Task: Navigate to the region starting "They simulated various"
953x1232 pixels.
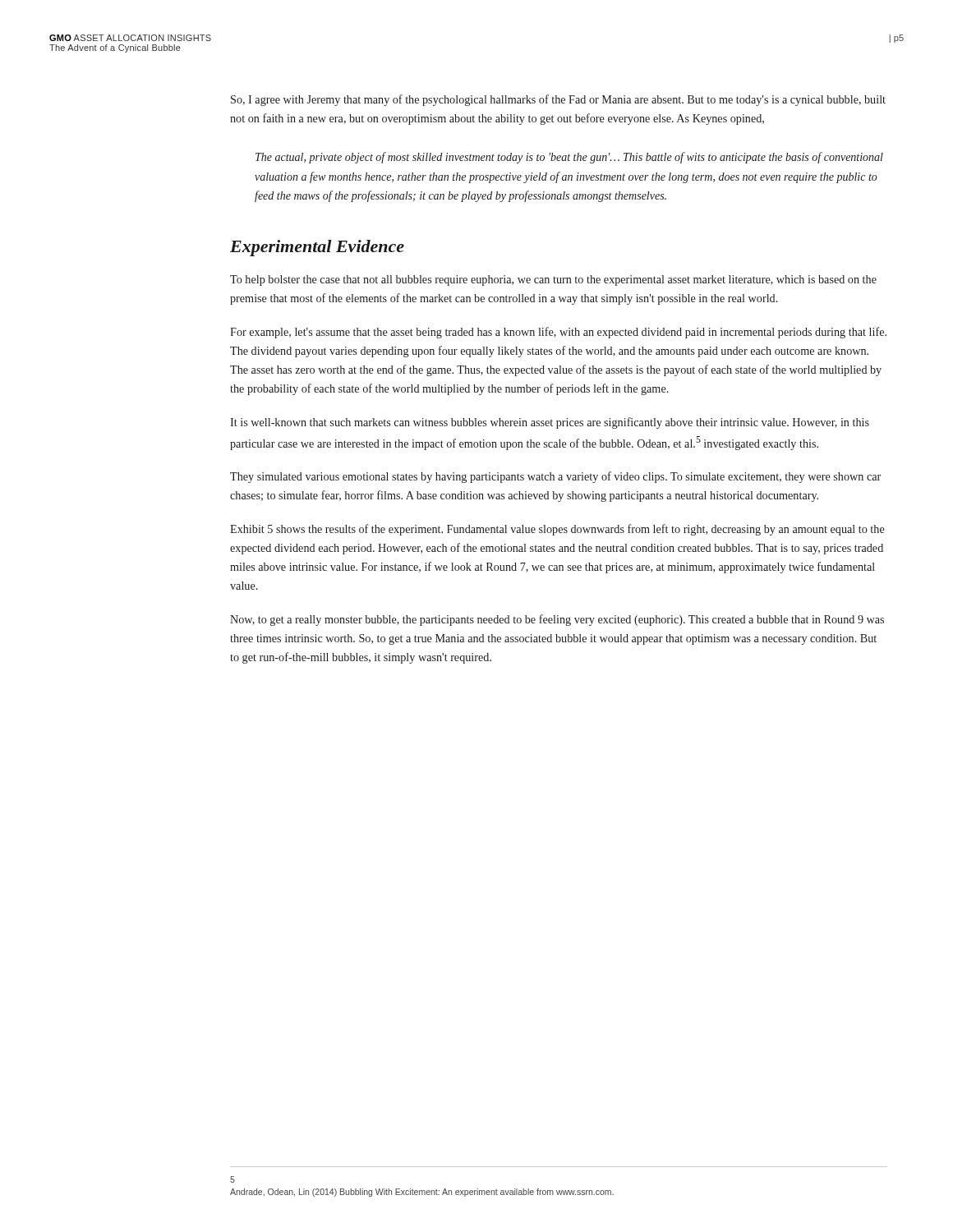Action: 555,486
